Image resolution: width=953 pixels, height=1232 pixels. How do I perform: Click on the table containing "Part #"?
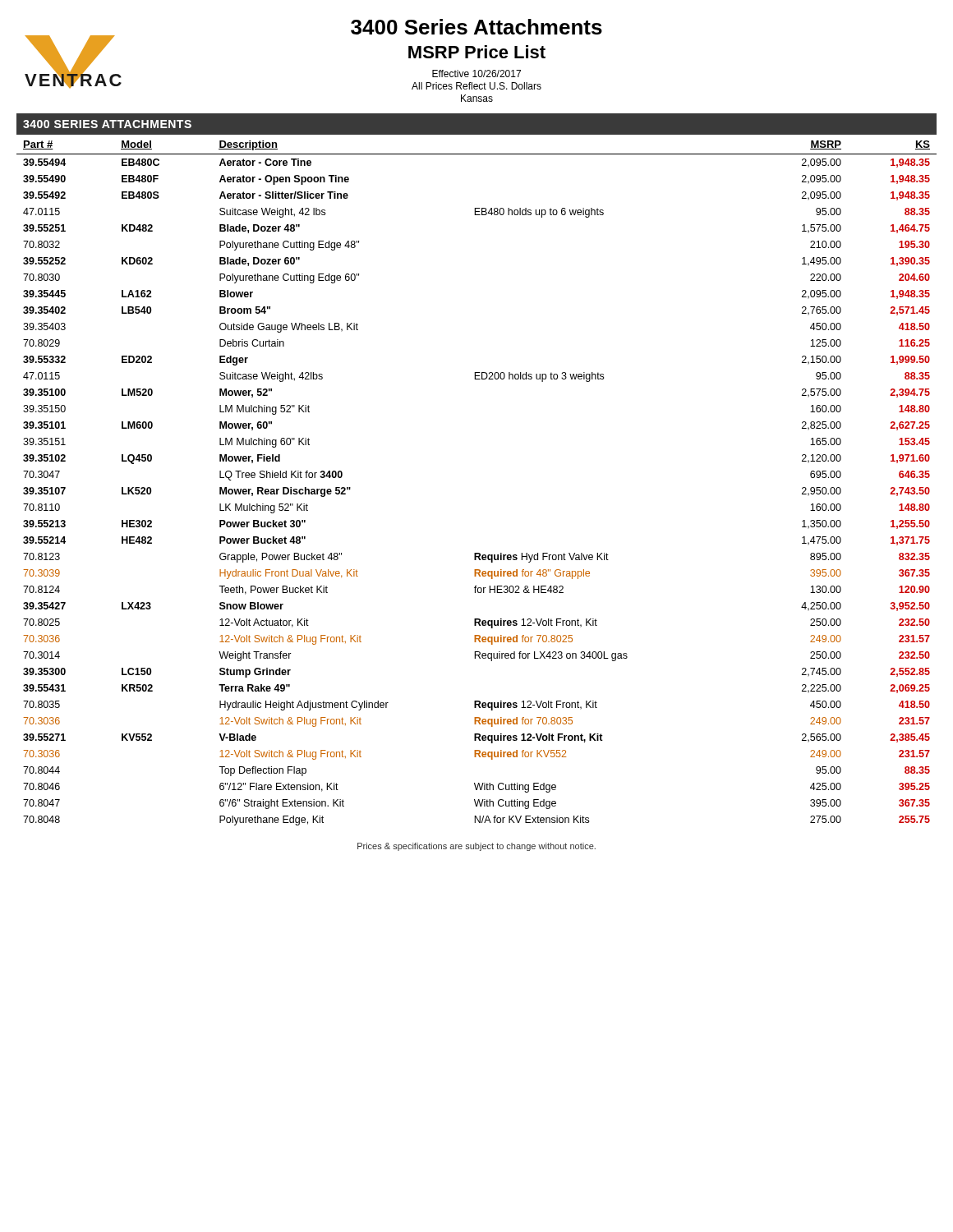[476, 471]
